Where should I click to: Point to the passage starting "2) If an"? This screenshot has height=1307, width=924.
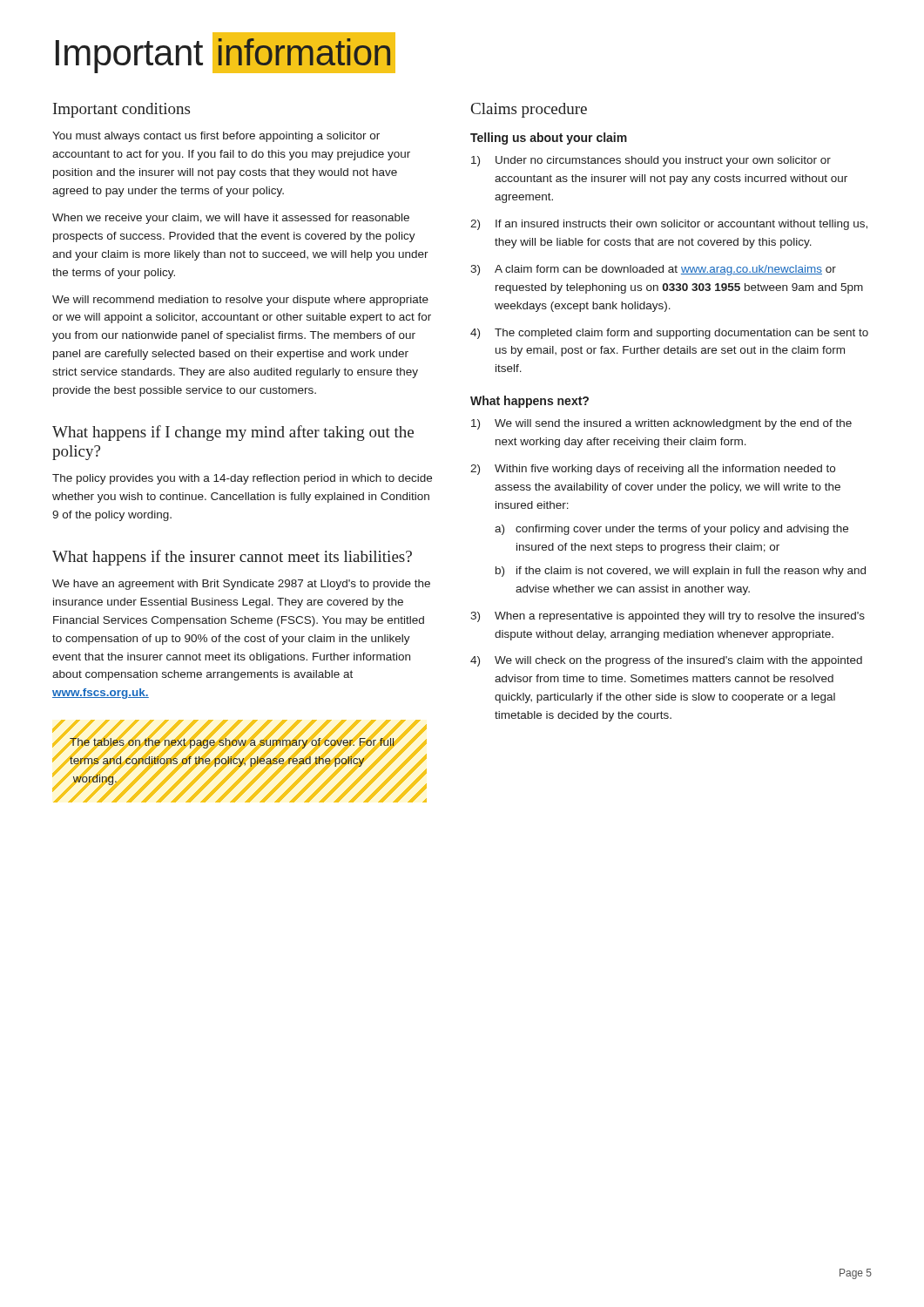[x=671, y=233]
